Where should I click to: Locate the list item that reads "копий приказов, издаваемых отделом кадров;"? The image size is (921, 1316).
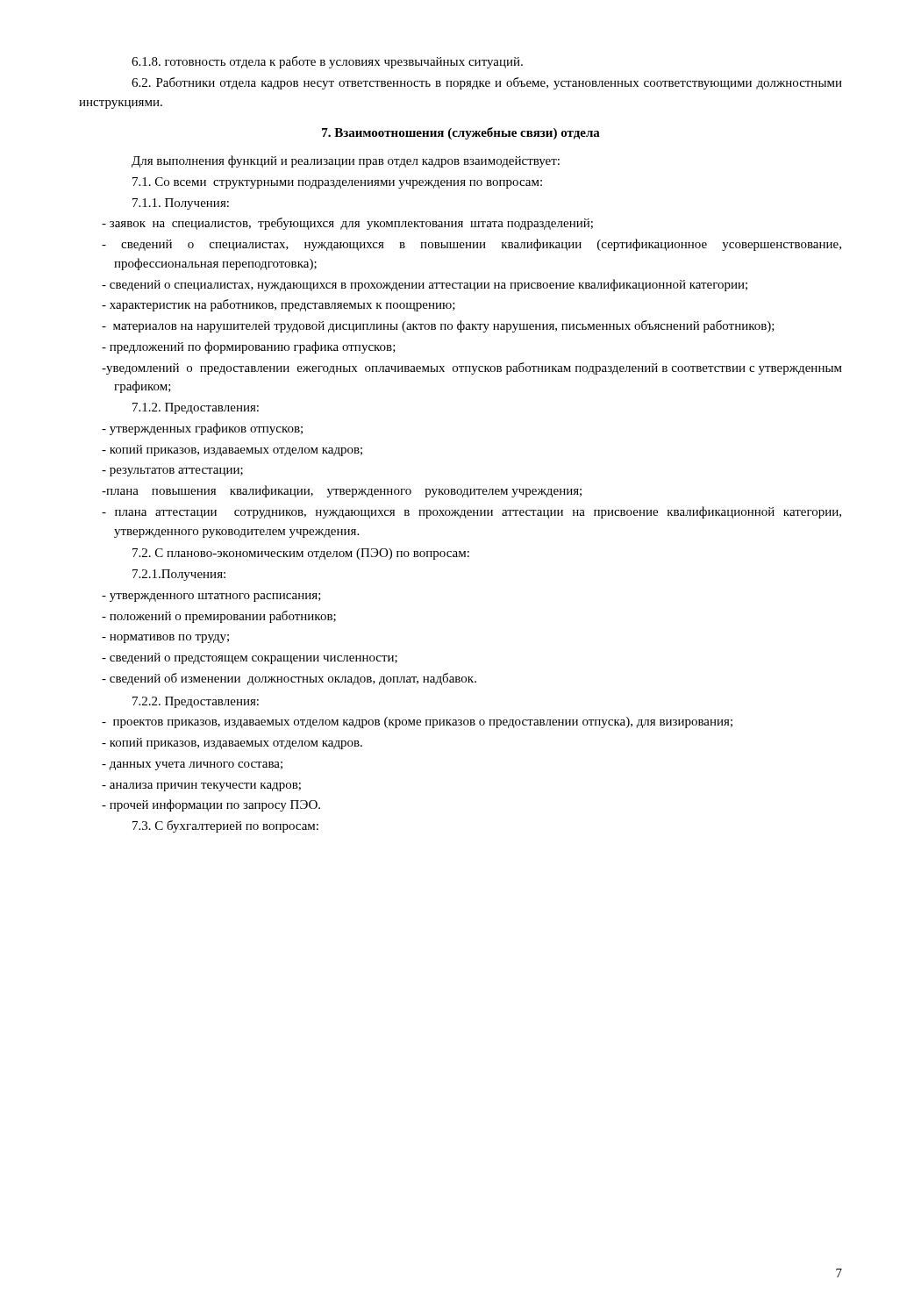click(x=232, y=451)
